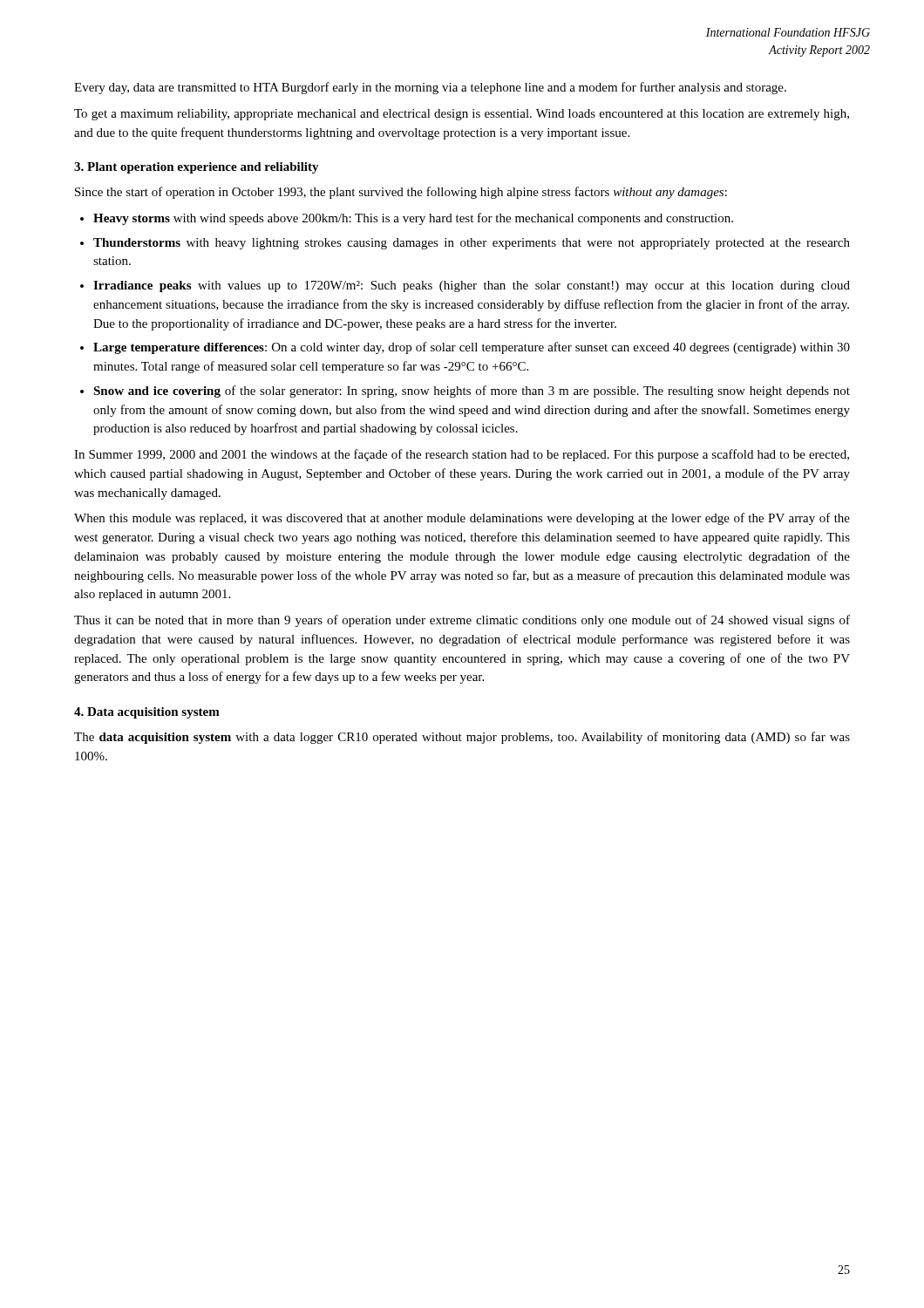Image resolution: width=924 pixels, height=1308 pixels.
Task: Find the text block that says "In Summer 1999, 2000"
Action: coord(462,474)
